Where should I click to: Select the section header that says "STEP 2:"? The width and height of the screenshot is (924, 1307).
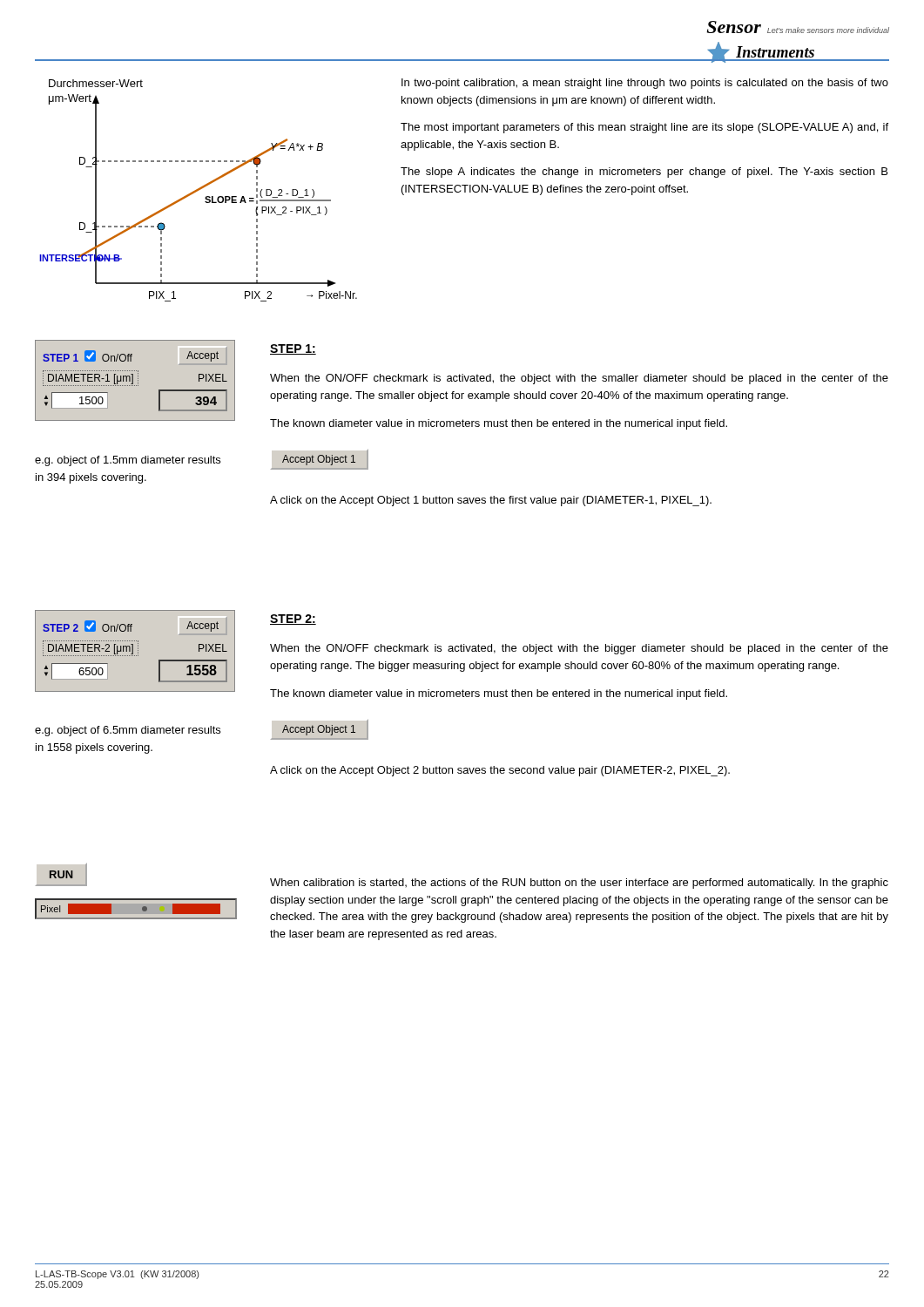[x=293, y=619]
